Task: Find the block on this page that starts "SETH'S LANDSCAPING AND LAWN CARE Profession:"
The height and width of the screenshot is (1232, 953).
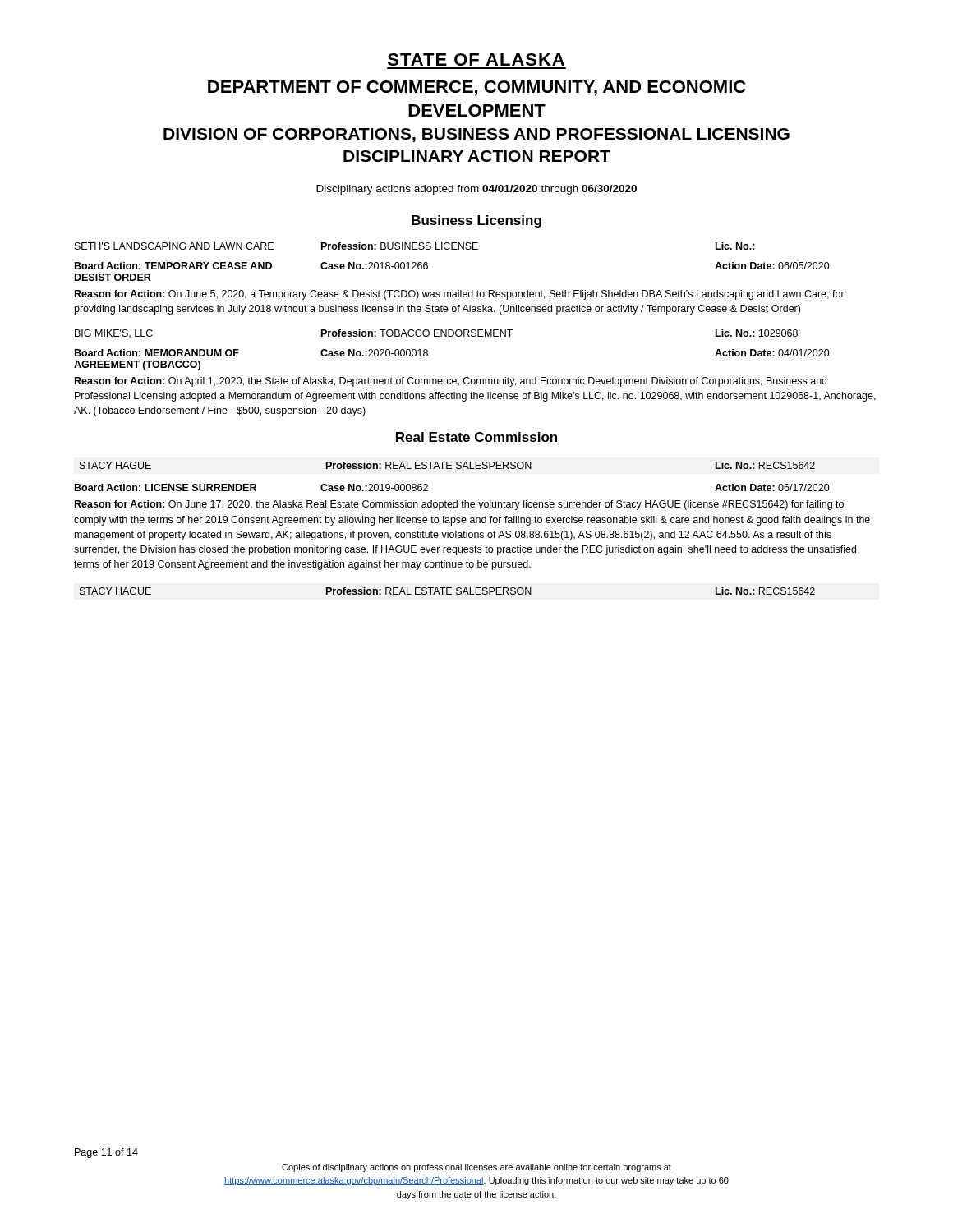Action: [x=476, y=246]
